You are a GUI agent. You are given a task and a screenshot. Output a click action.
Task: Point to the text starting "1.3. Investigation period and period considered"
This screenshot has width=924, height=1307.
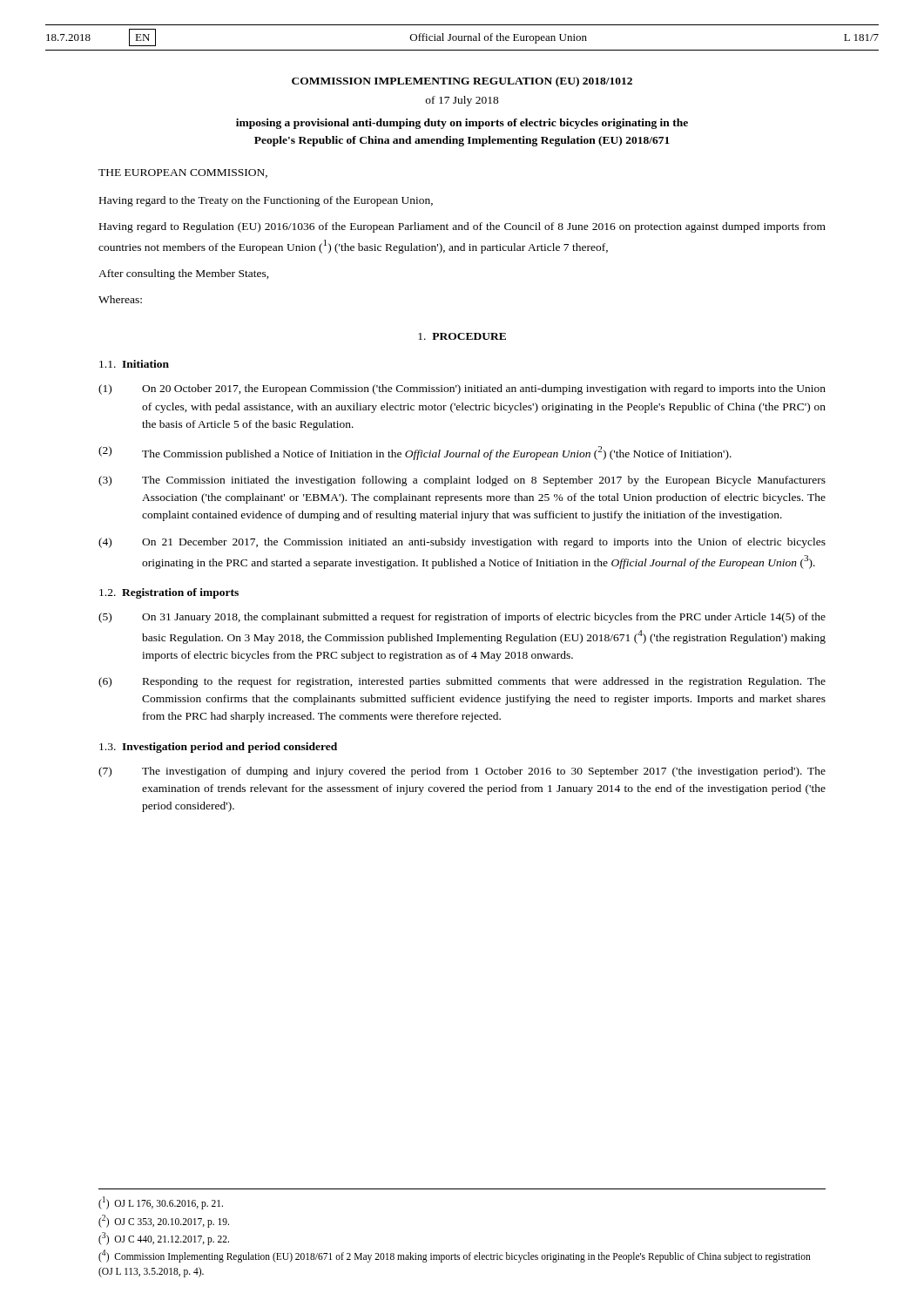click(218, 746)
